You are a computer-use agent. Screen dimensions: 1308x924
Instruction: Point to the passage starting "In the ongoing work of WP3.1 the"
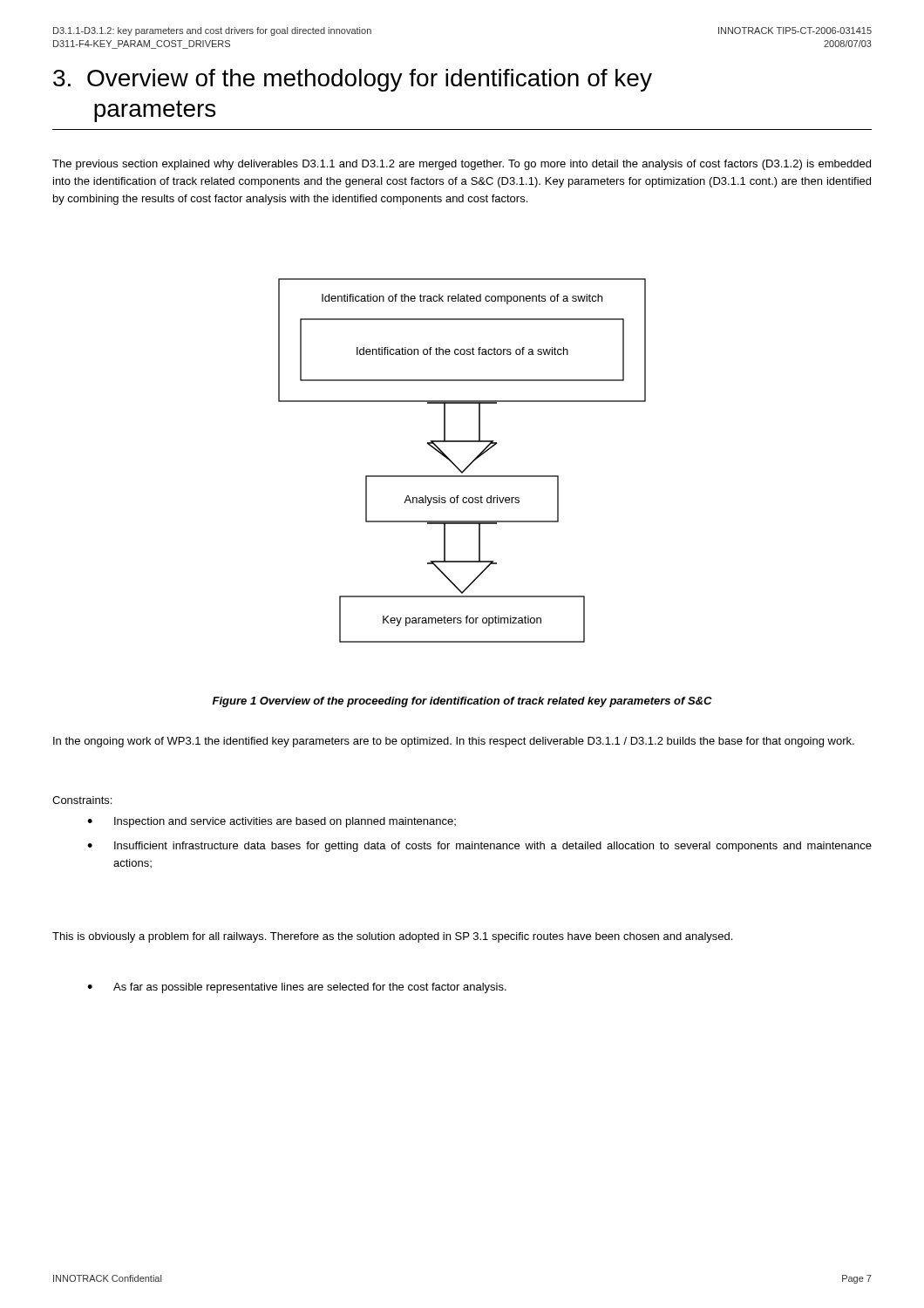click(x=454, y=741)
